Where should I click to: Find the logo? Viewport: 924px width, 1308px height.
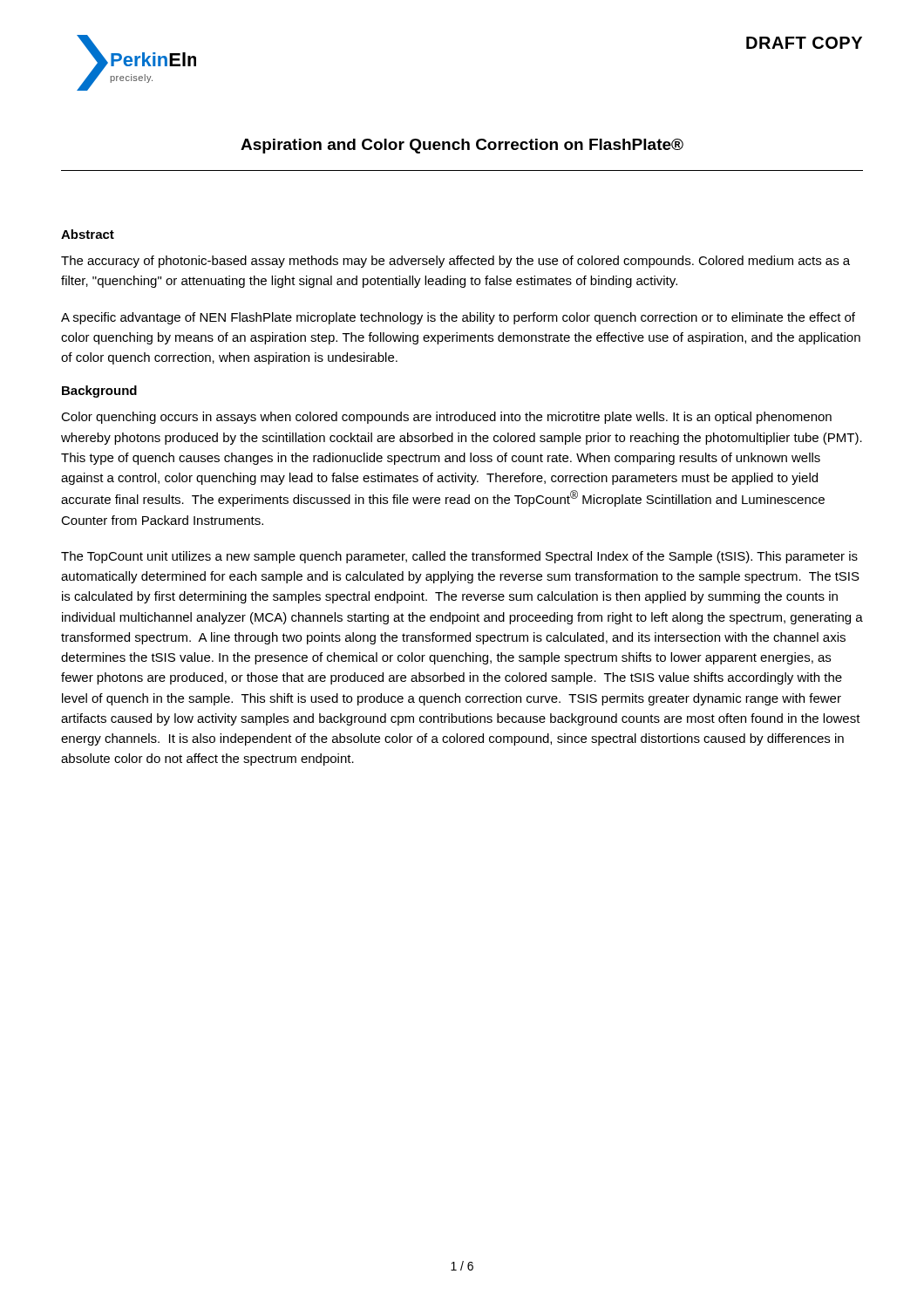pos(129,67)
